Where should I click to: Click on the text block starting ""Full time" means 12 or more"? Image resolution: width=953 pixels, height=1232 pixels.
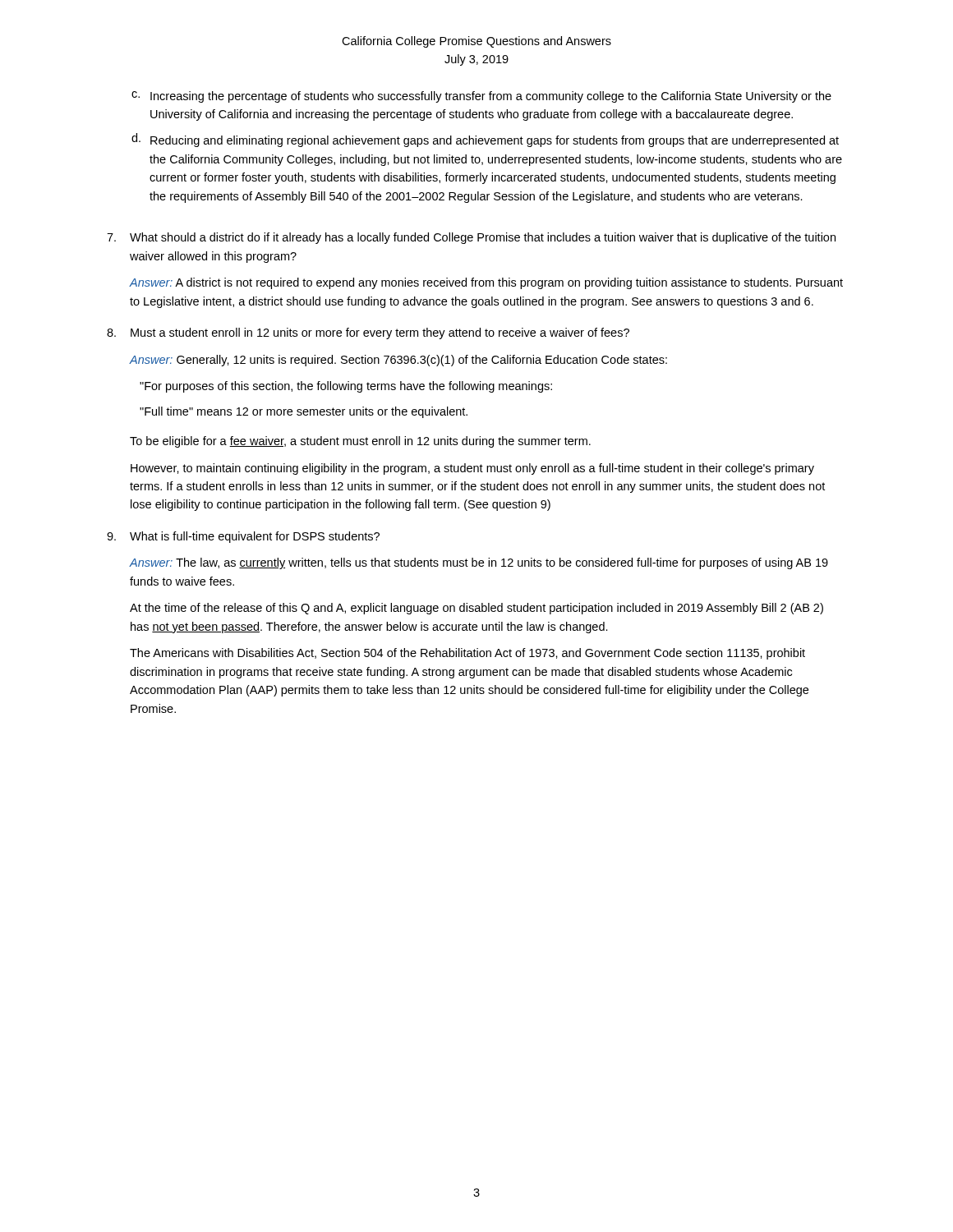304,411
